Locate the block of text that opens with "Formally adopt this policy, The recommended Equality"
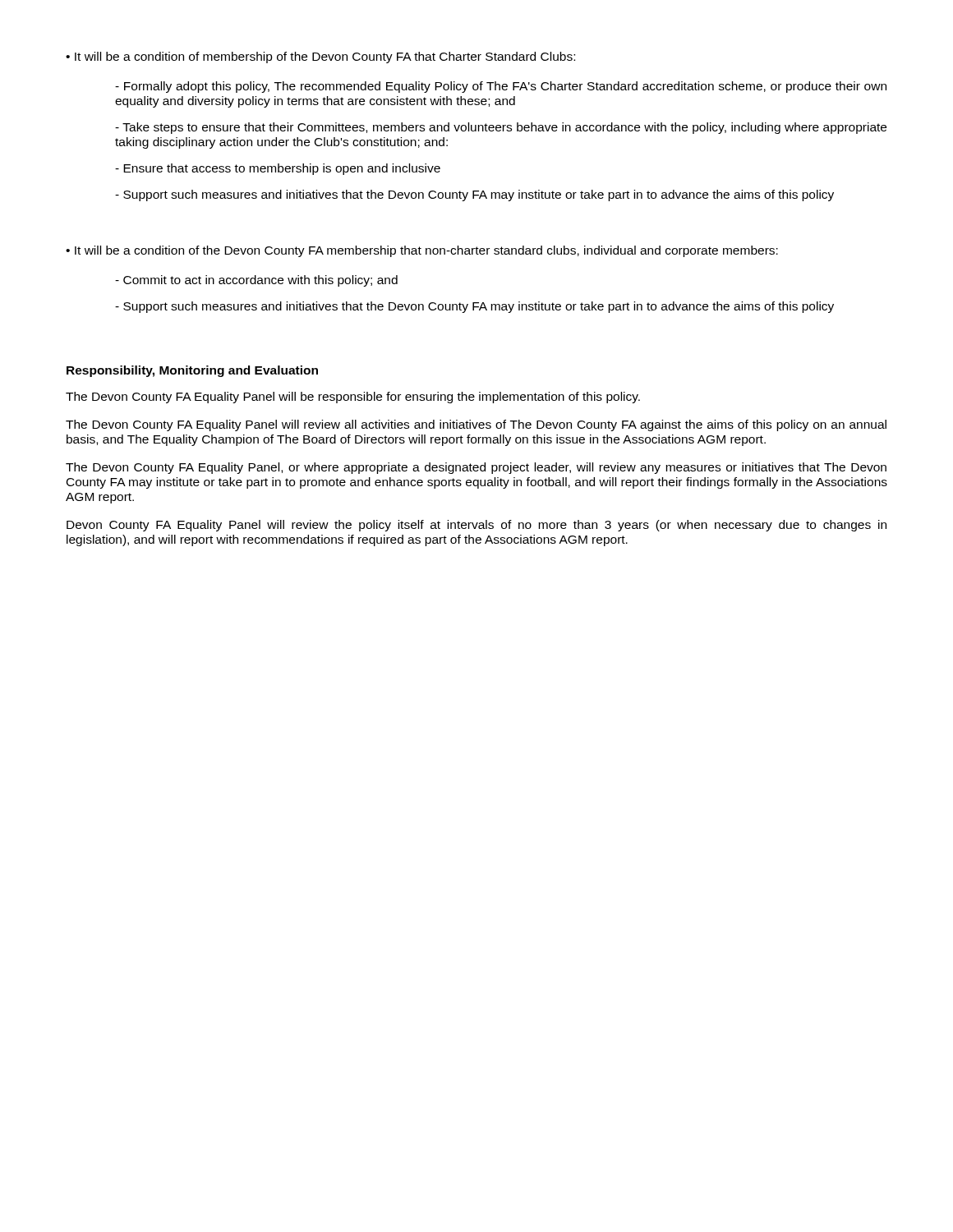Screen dimensions: 1232x953 pyautogui.click(x=501, y=93)
